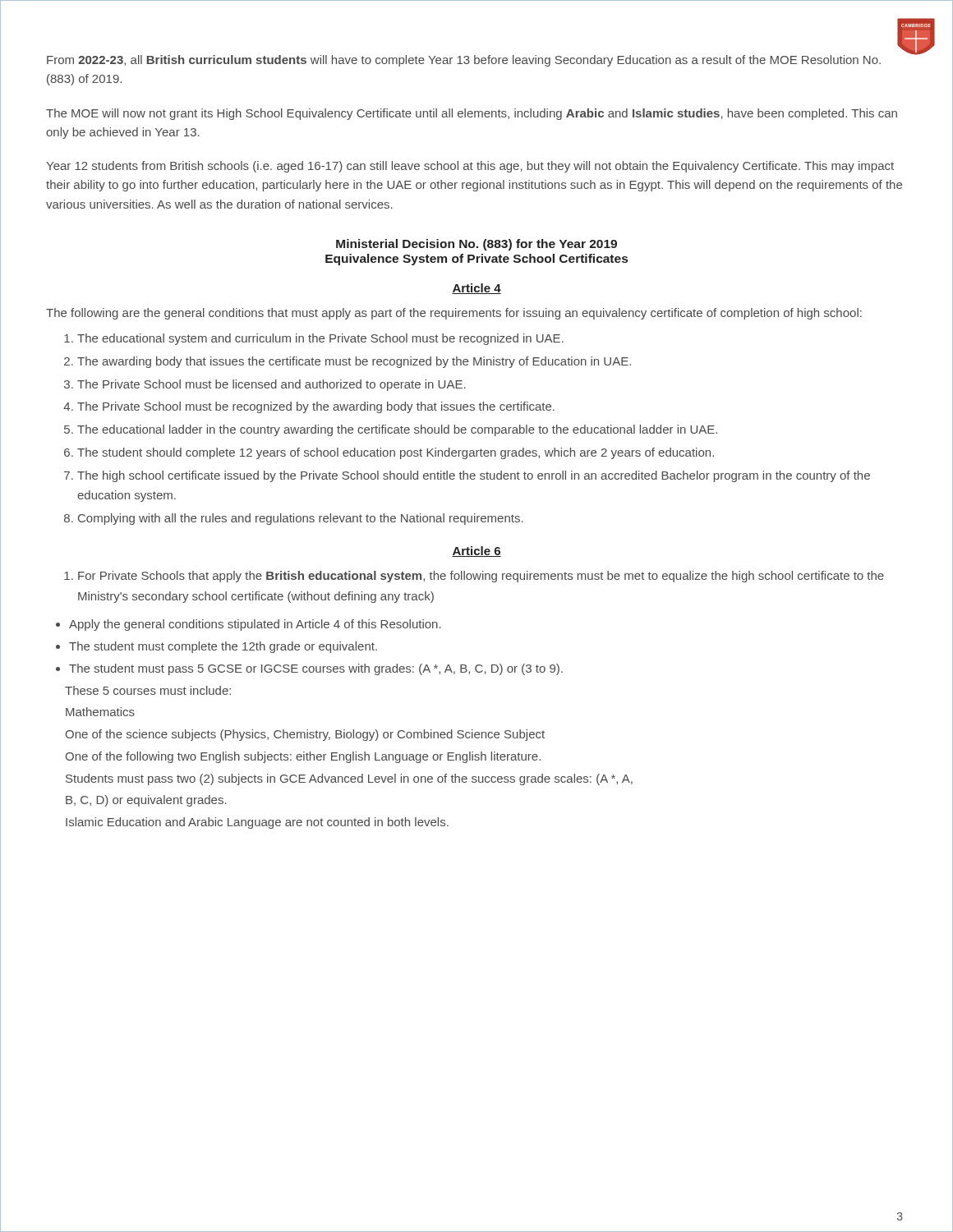The height and width of the screenshot is (1232, 953).
Task: Point to the element starting "The MOE will"
Action: coord(472,122)
